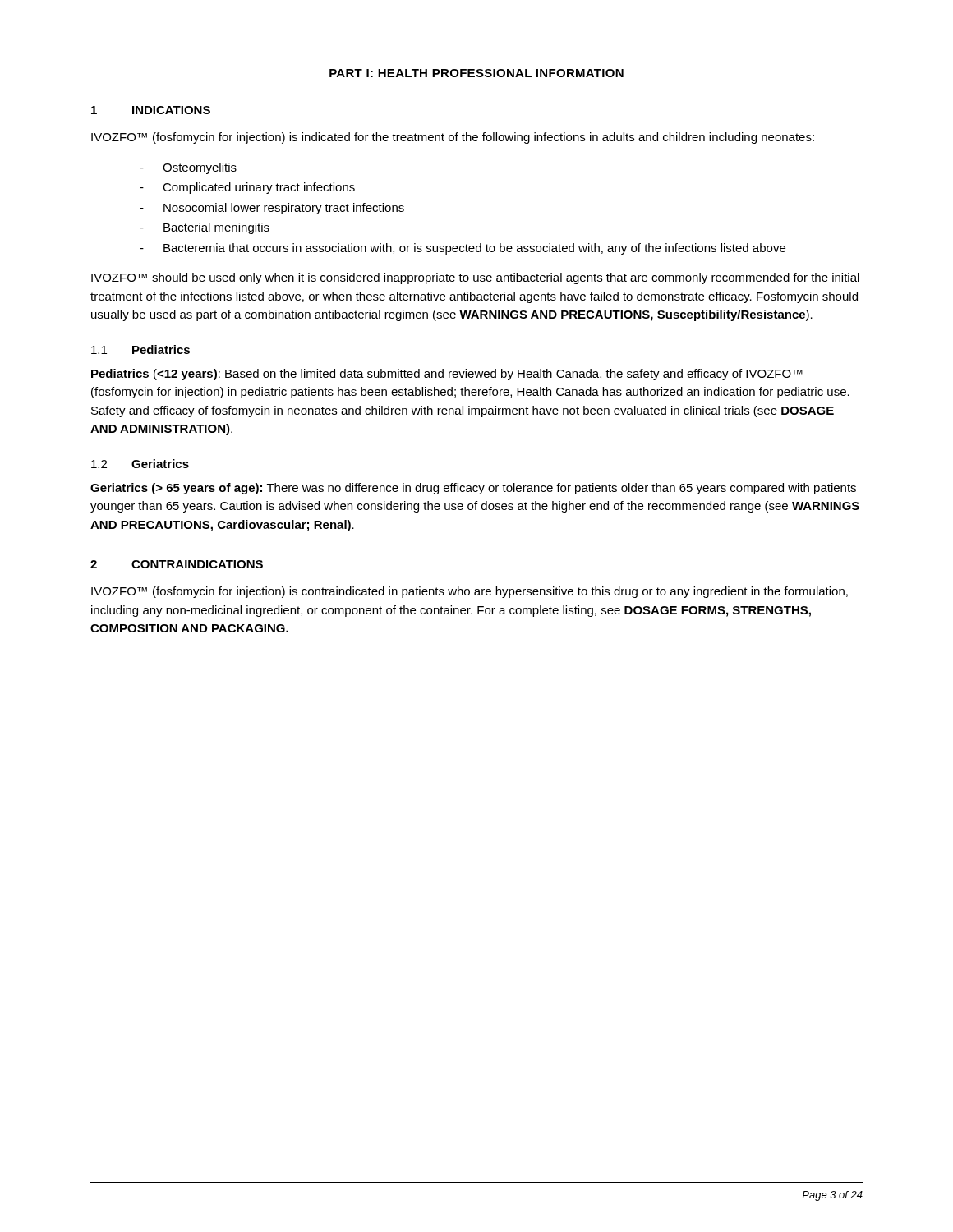Locate the region starting "1.2 Geriatrics"

point(140,463)
